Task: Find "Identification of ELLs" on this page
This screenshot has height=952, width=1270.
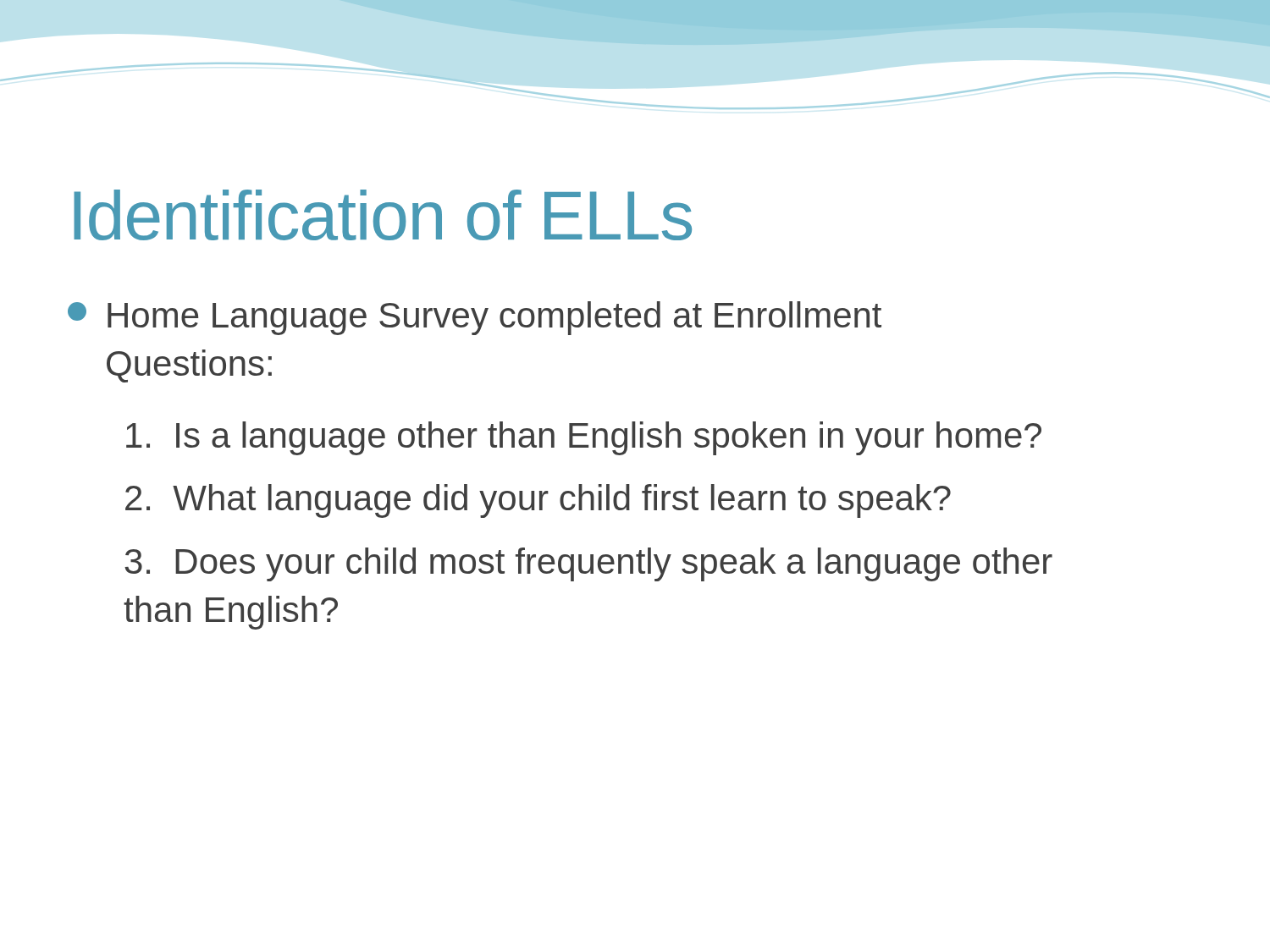Action: point(381,216)
